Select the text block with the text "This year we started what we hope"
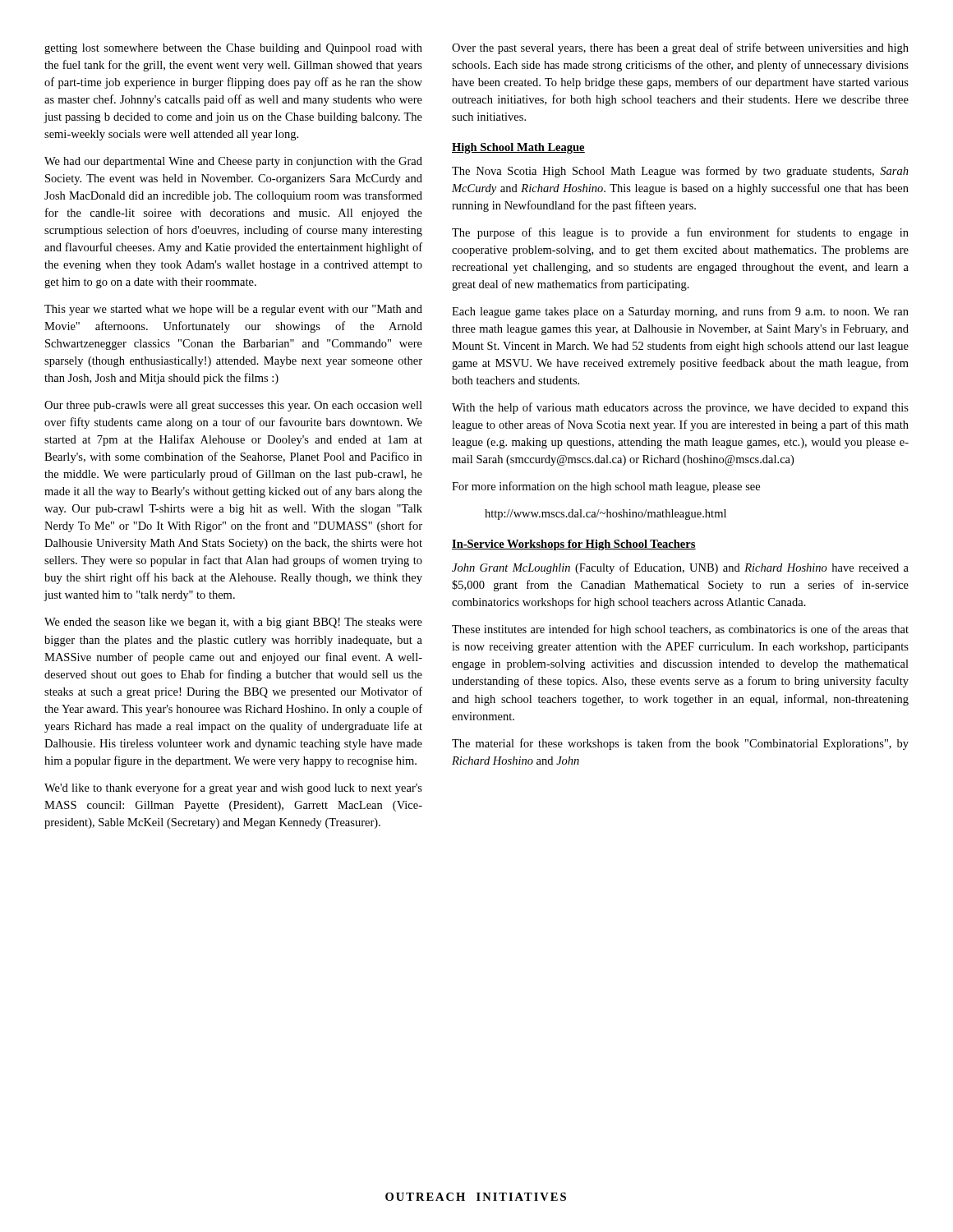The height and width of the screenshot is (1232, 953). (233, 344)
